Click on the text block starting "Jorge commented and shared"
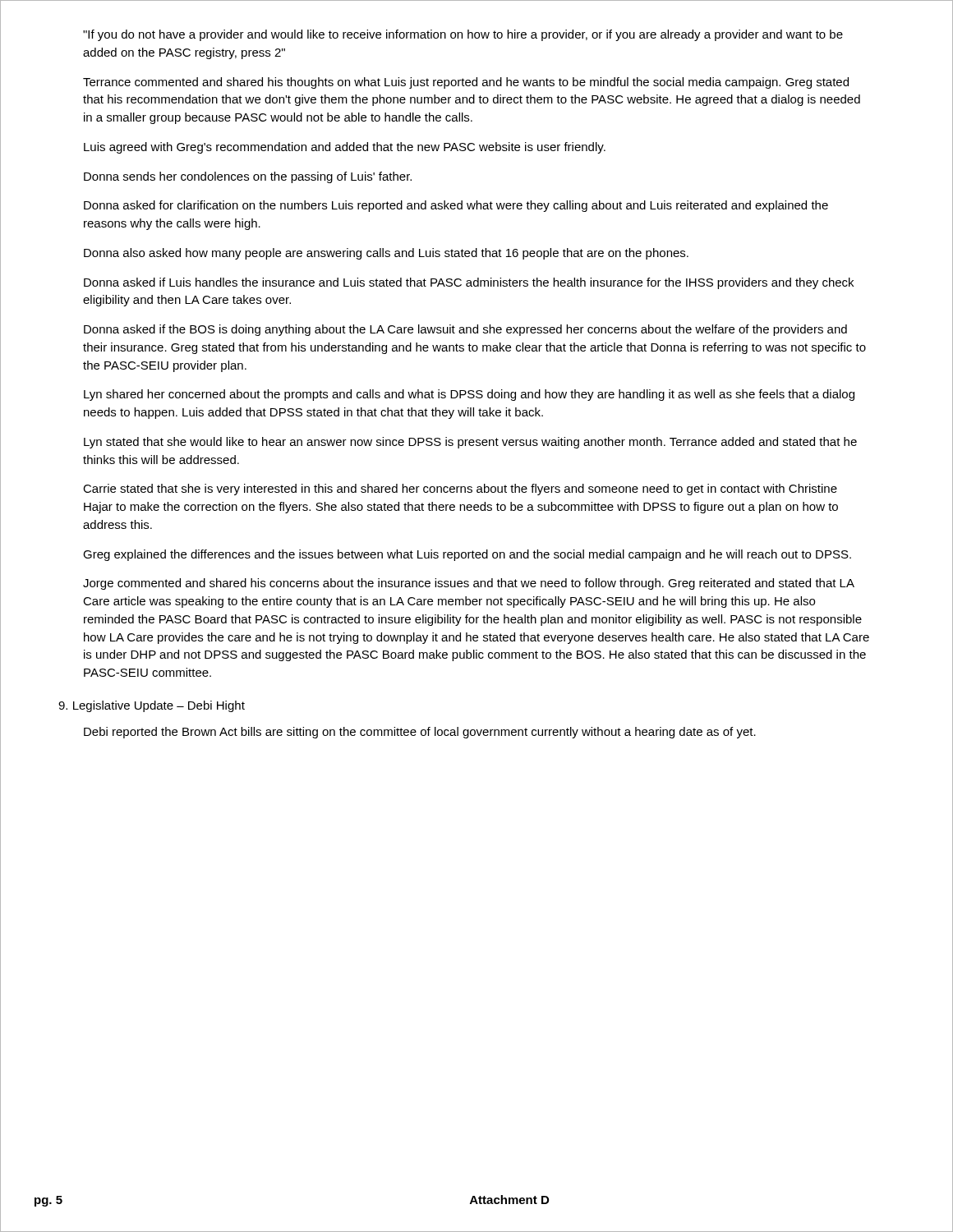Image resolution: width=953 pixels, height=1232 pixels. pos(476,628)
